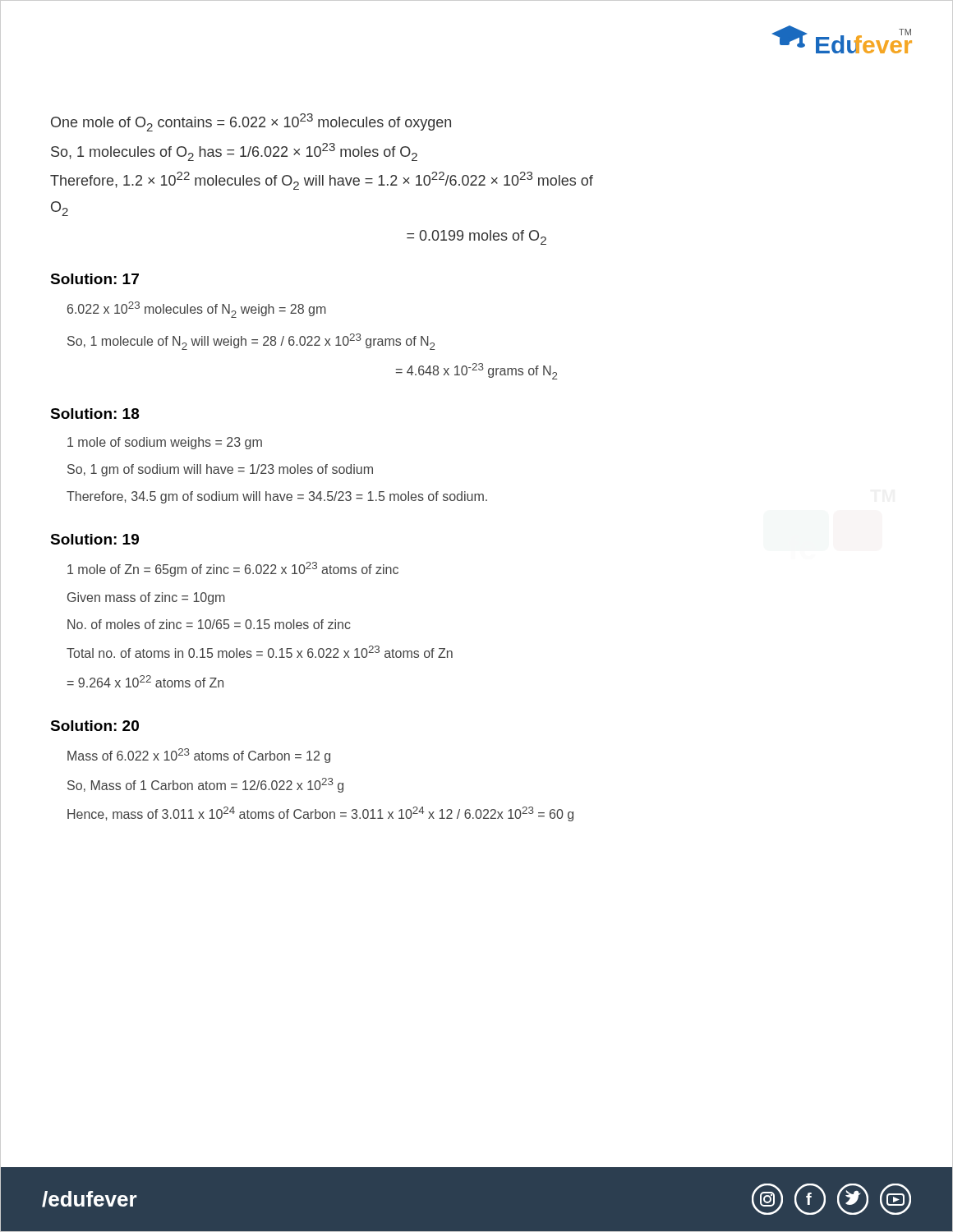Click the passage that begins "So, 1 molecule of"

(x=251, y=342)
